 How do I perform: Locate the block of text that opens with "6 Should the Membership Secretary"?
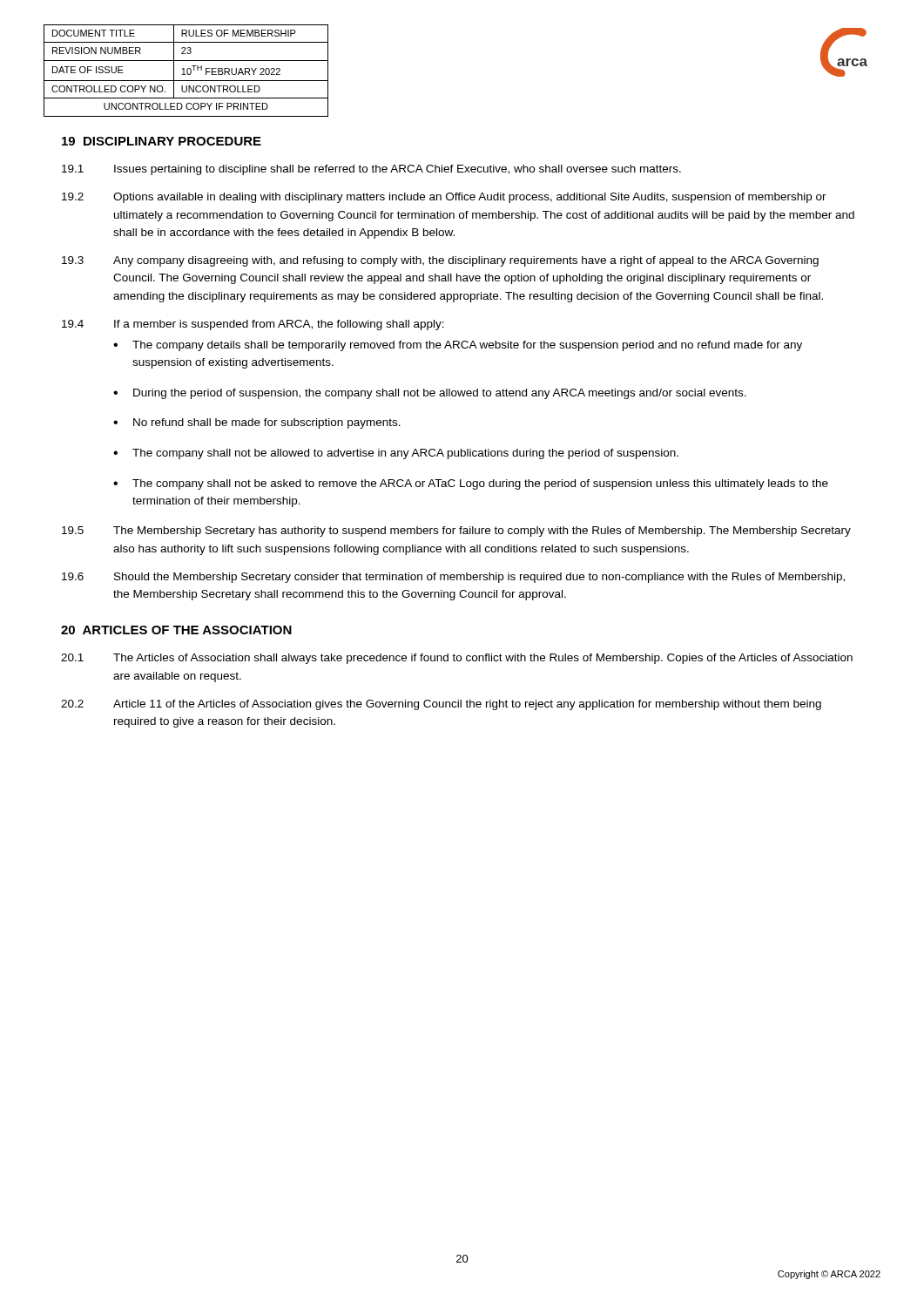point(462,586)
